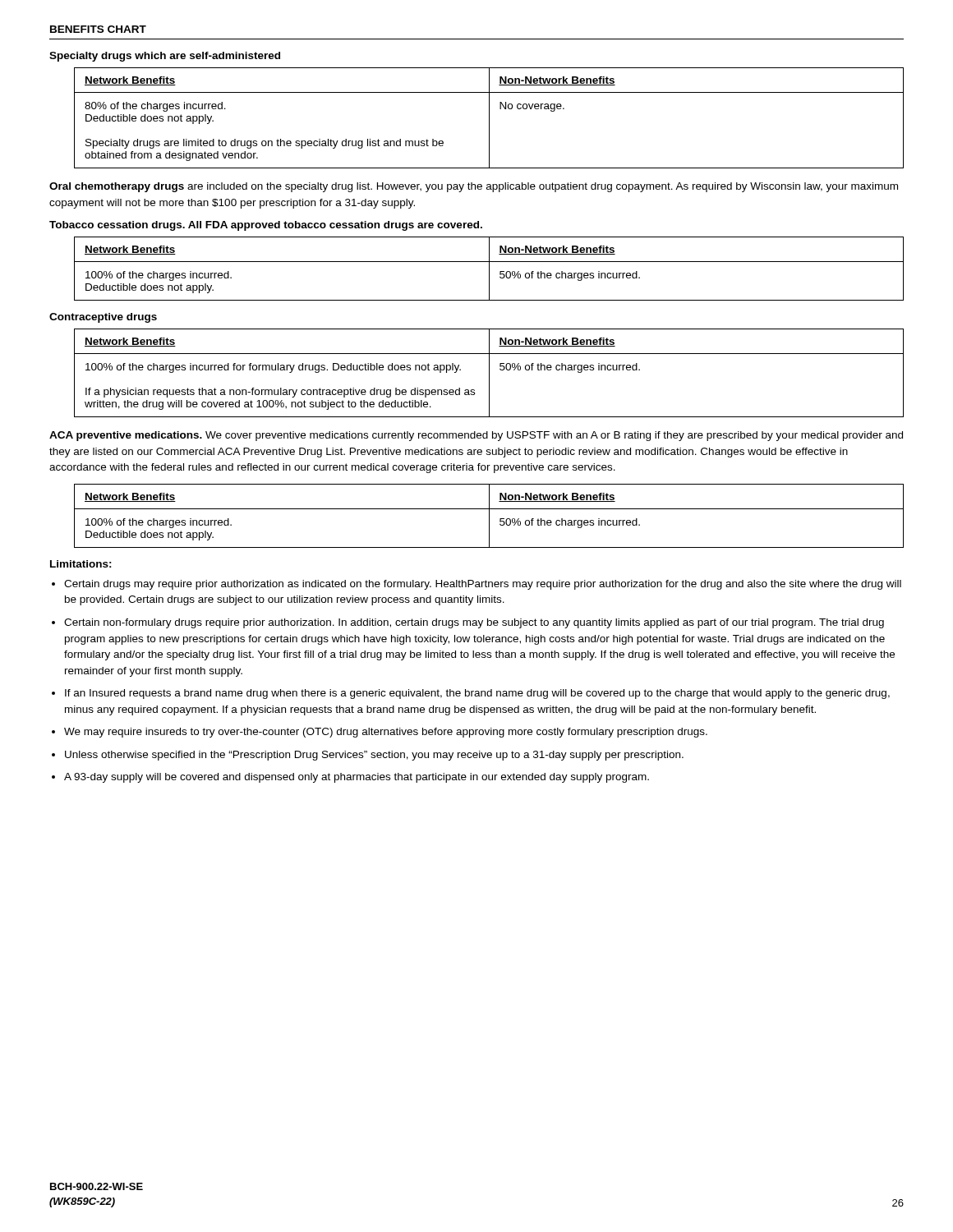
Task: Point to the block beginning "Certain drugs may require"
Action: point(483,591)
